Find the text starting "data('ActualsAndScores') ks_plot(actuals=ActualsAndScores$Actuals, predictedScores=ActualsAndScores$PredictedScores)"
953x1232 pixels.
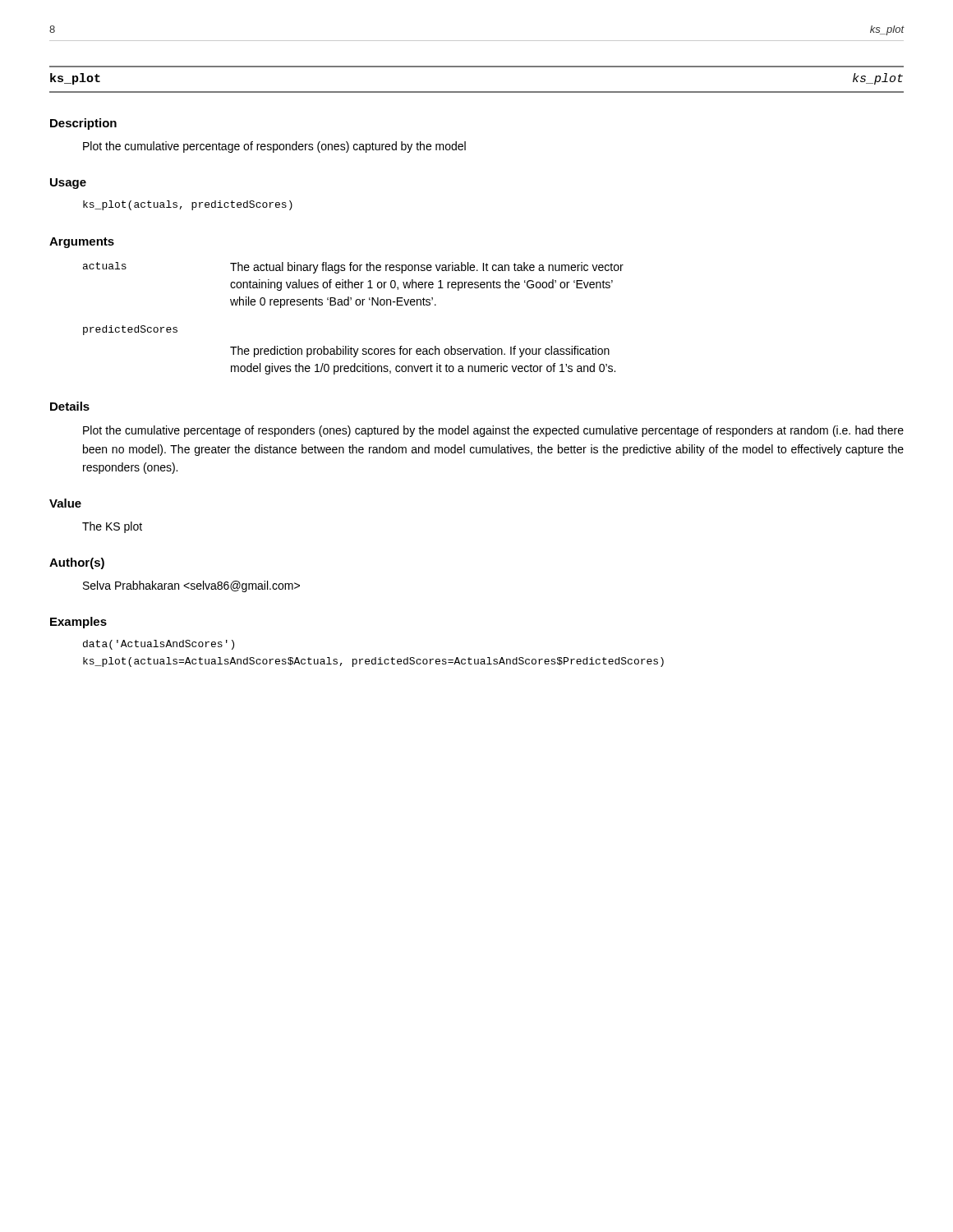click(374, 653)
